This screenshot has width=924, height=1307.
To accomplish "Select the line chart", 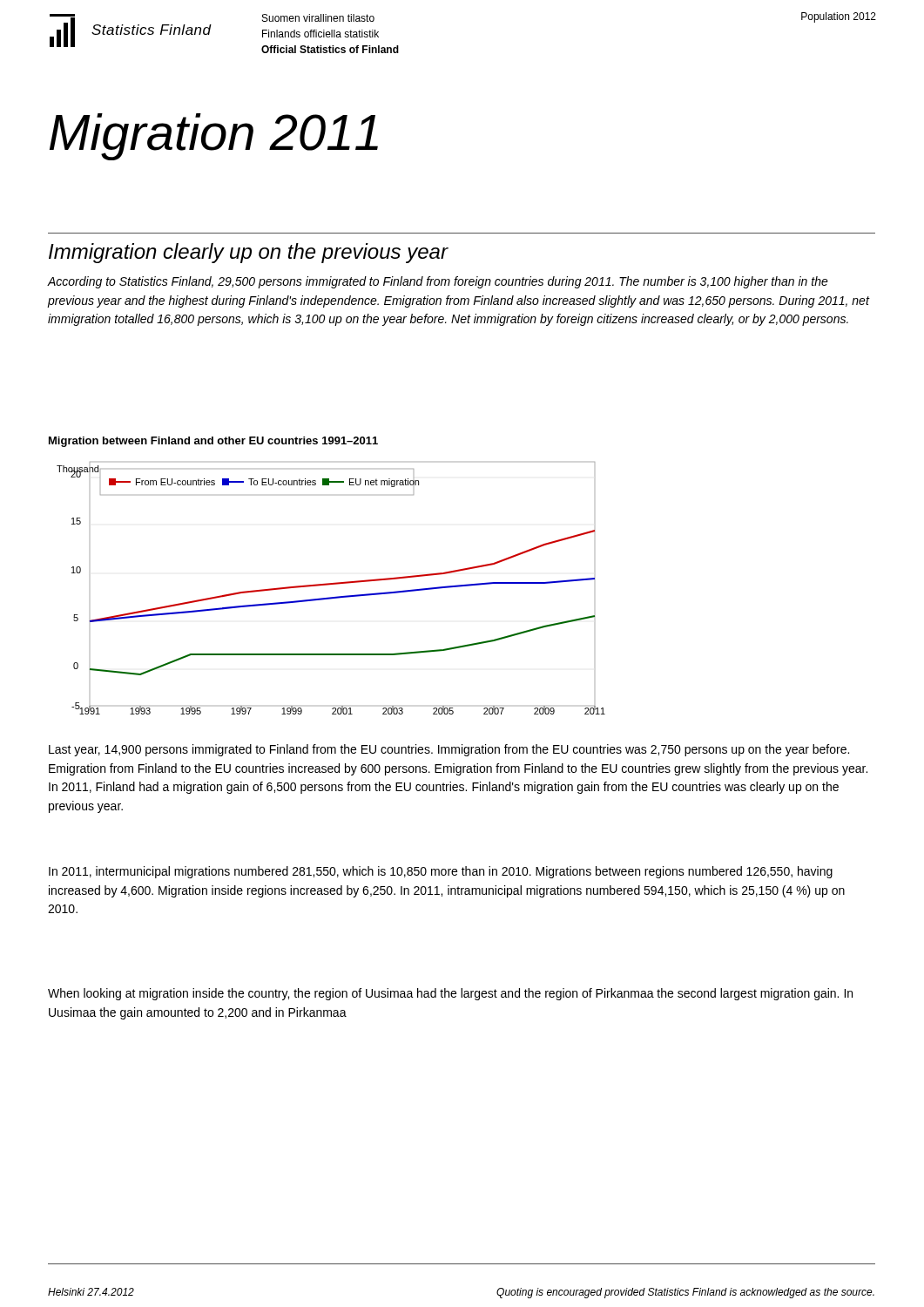I will (331, 588).
